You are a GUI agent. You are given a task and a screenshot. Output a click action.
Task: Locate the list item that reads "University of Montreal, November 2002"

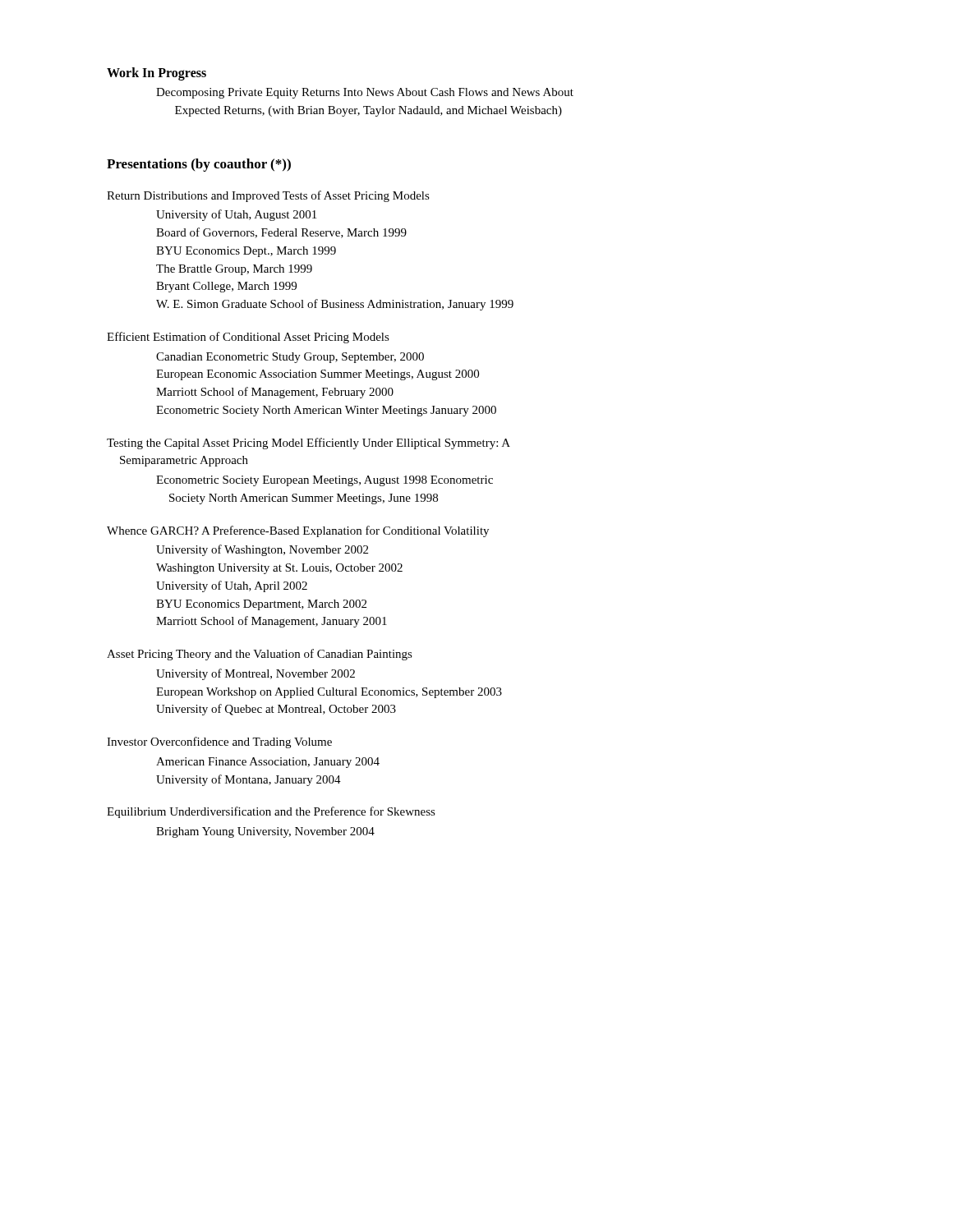point(256,673)
